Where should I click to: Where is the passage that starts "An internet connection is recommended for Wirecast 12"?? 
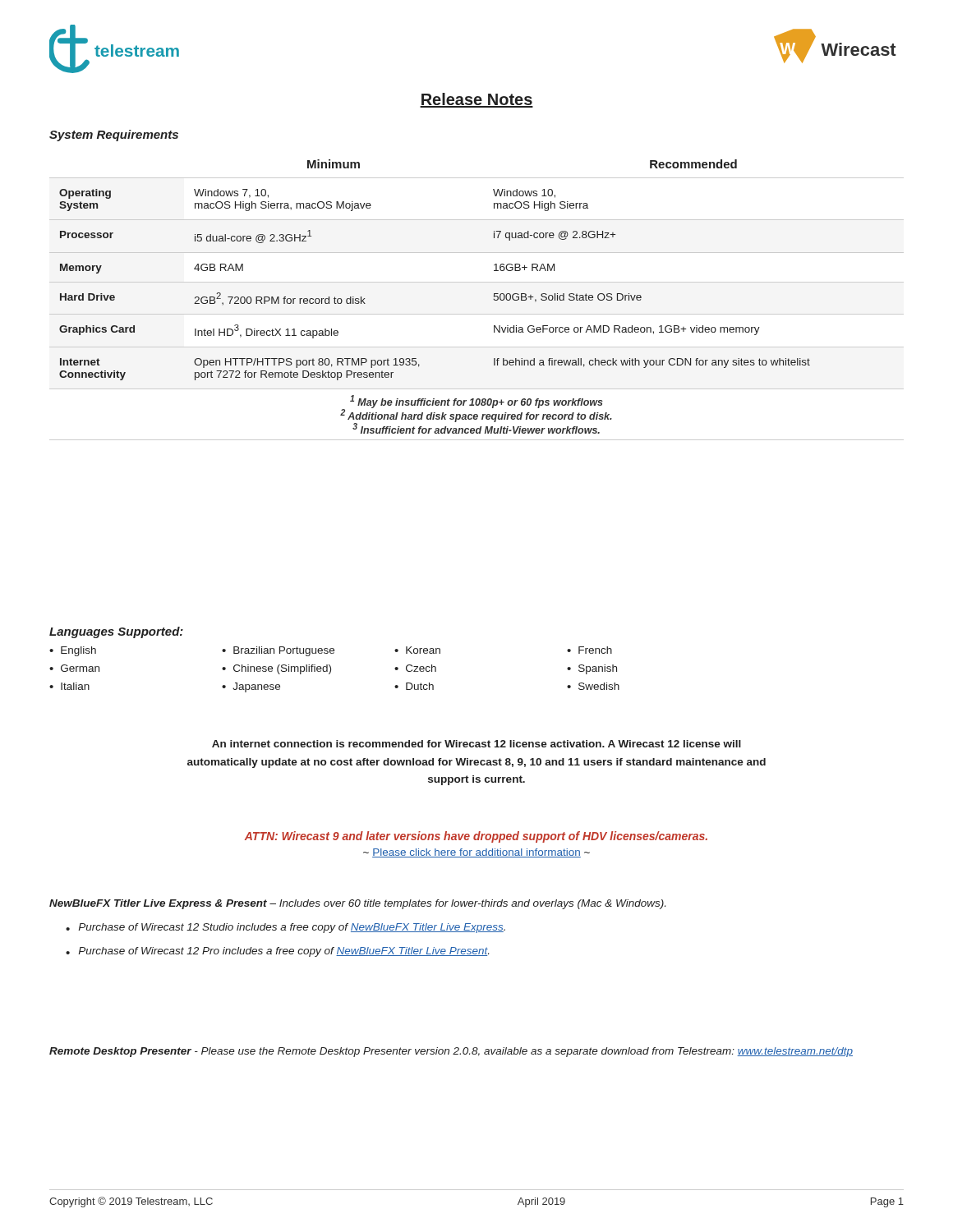pos(476,761)
